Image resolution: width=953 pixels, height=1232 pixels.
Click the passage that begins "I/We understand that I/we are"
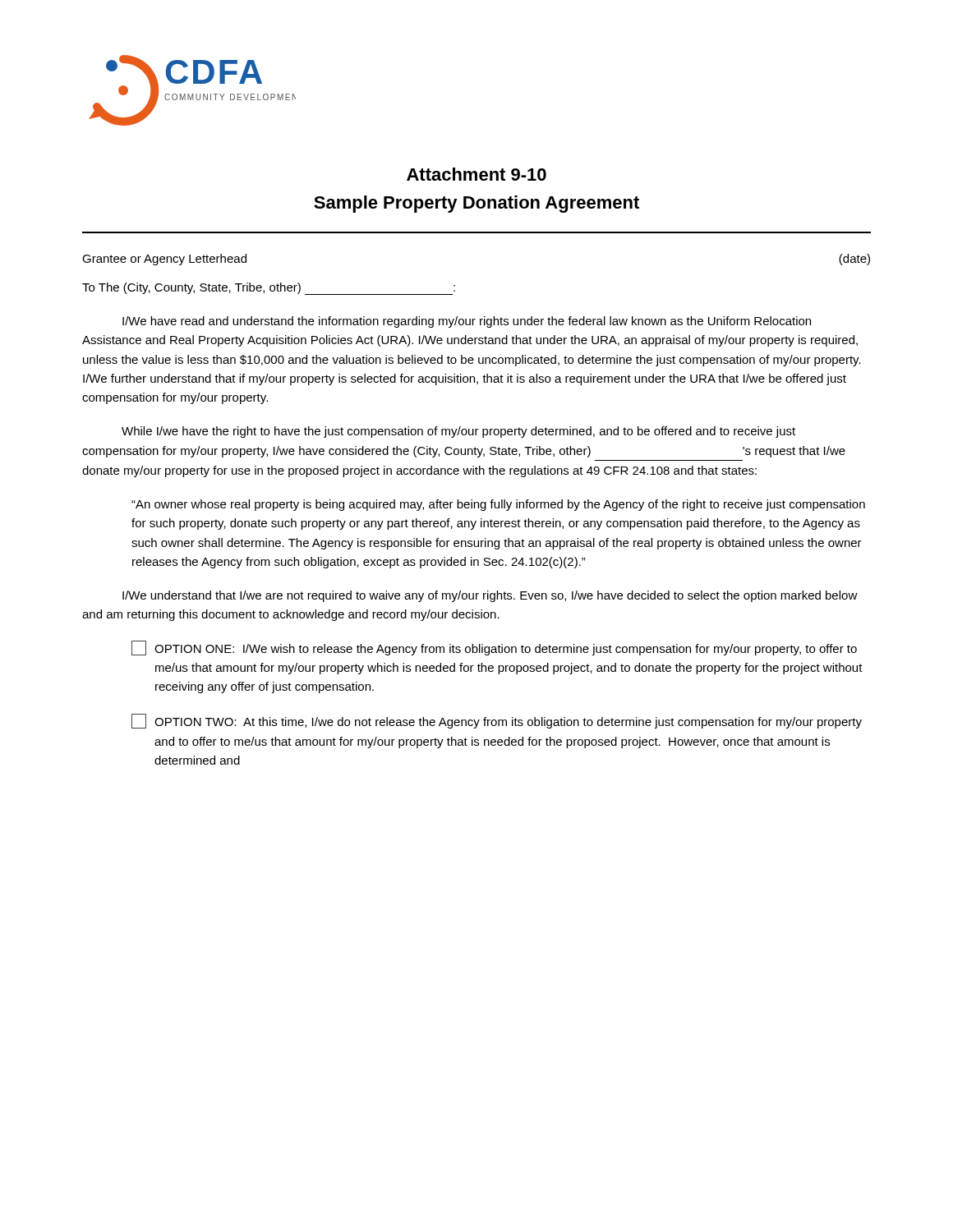pos(470,605)
